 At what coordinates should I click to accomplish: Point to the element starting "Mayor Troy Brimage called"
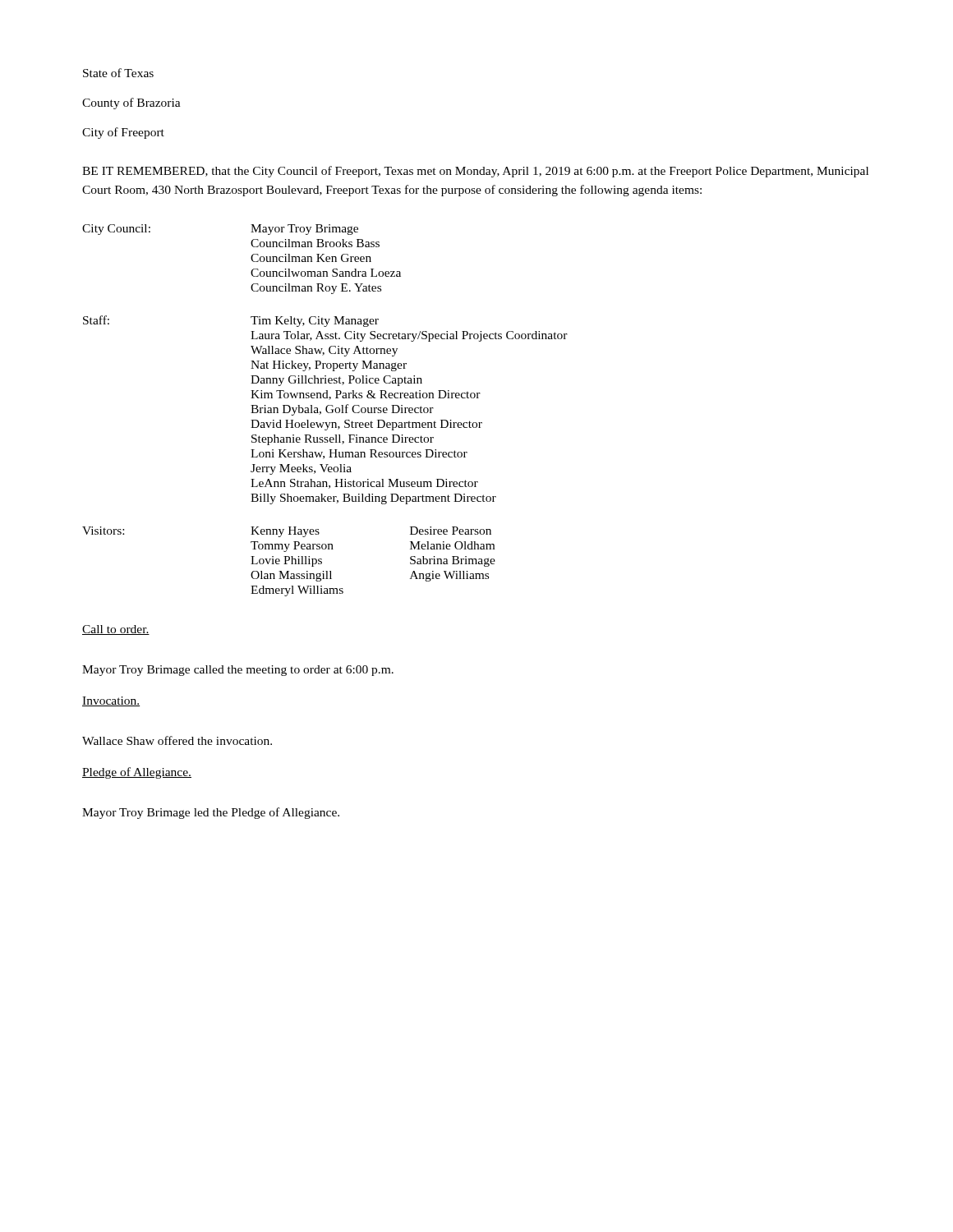[x=238, y=669]
